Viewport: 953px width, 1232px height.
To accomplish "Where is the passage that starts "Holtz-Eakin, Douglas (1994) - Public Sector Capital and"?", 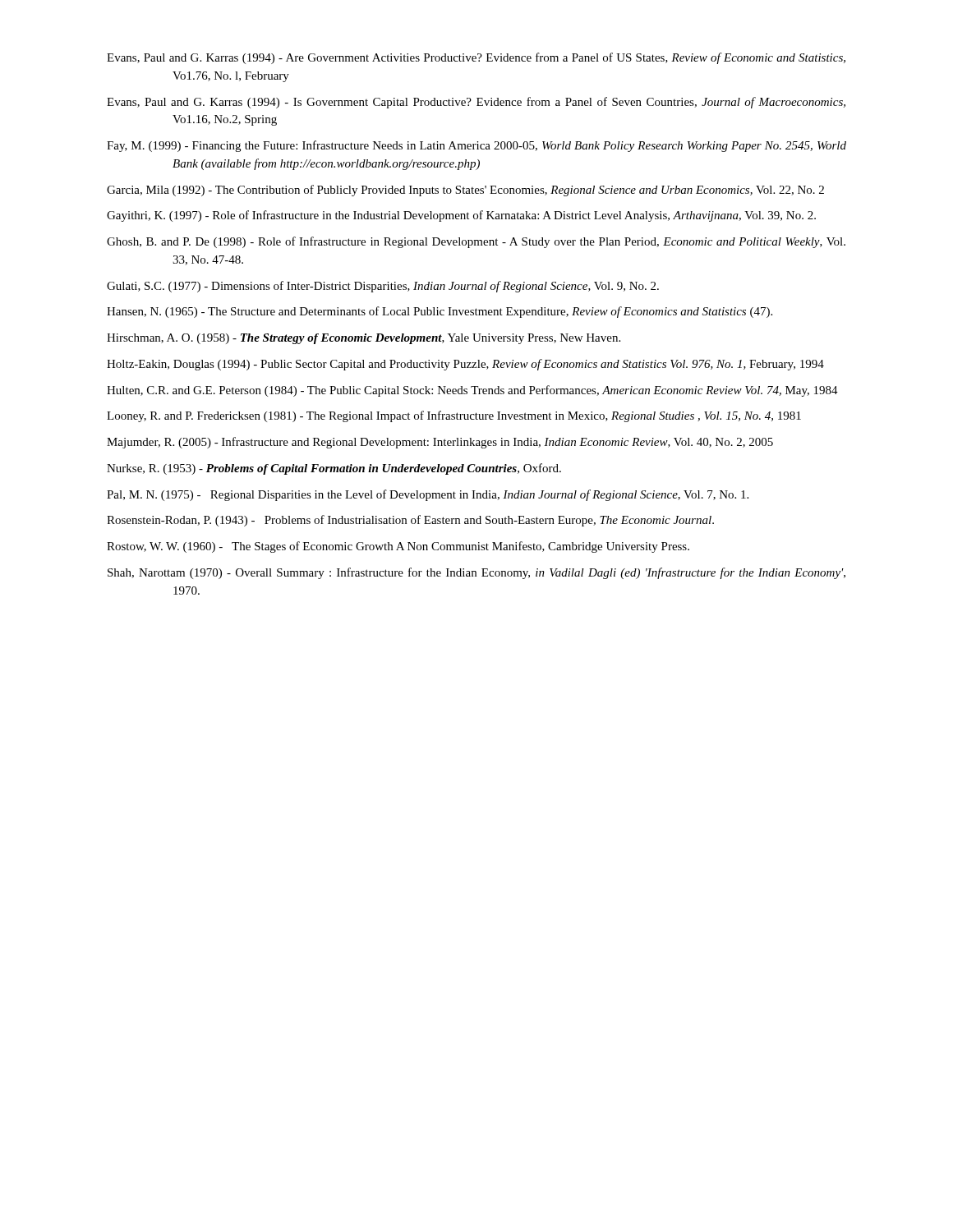I will pos(465,364).
